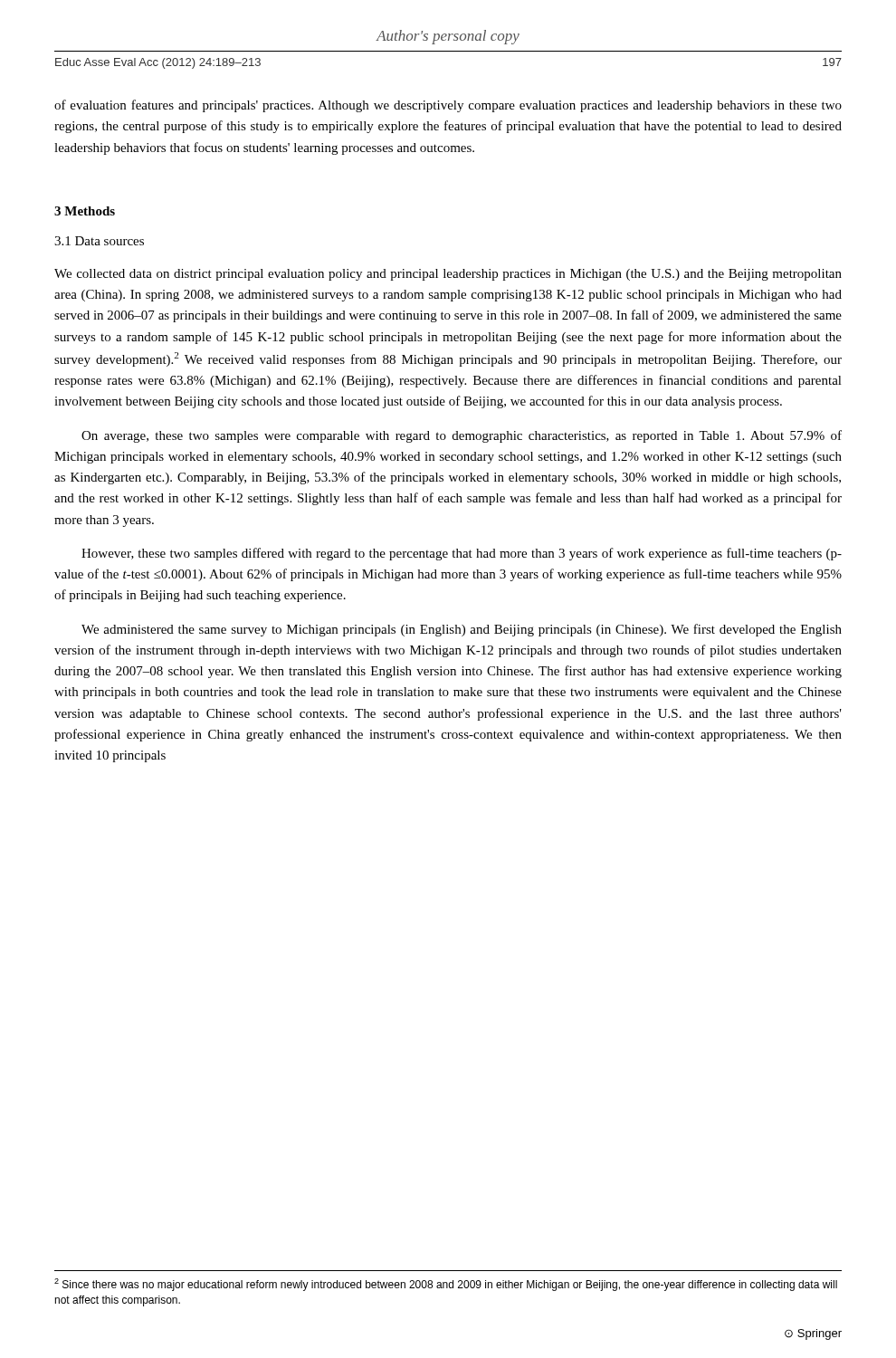This screenshot has width=896, height=1358.
Task: Point to the passage starting "We administered the"
Action: pyautogui.click(x=448, y=693)
